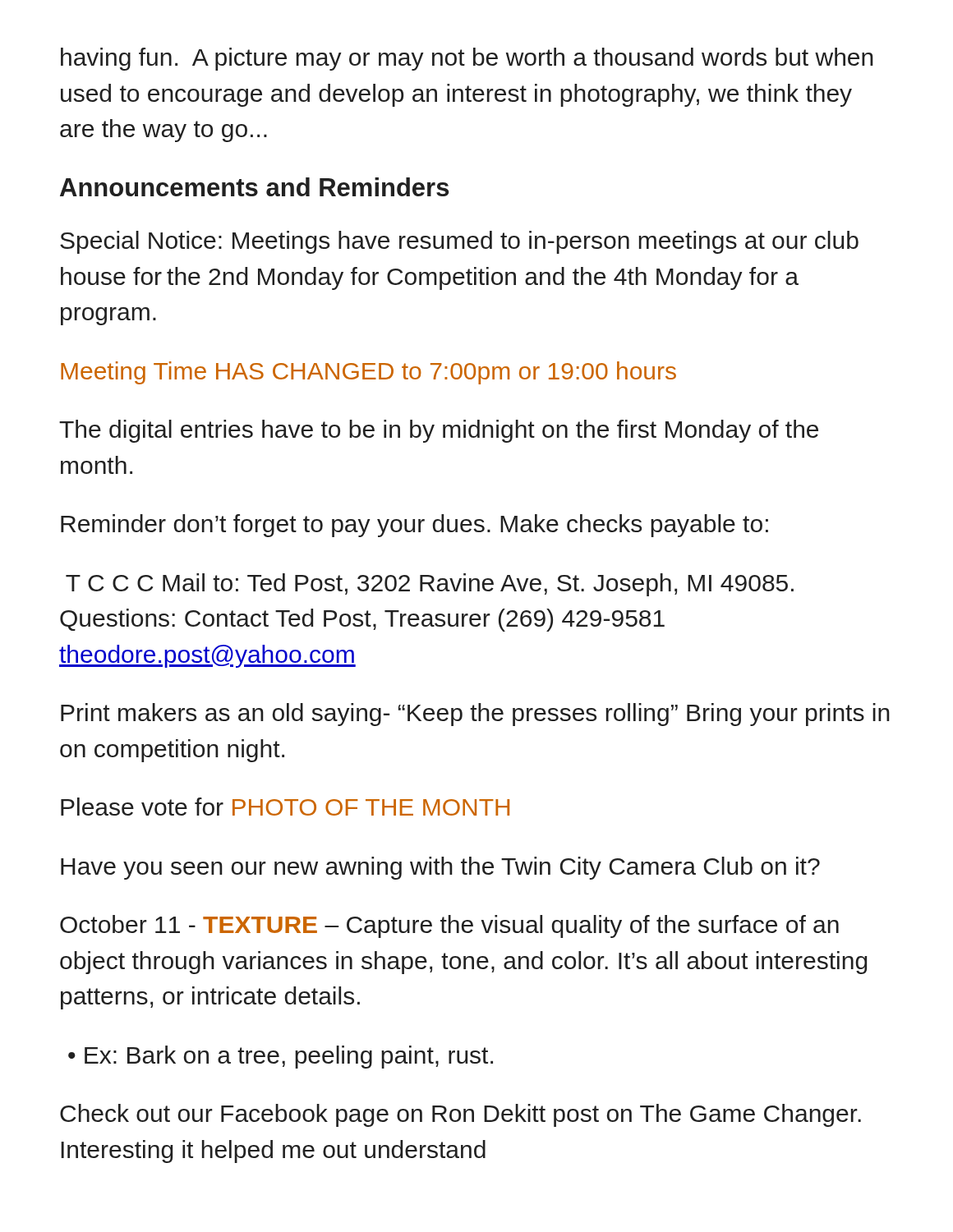This screenshot has width=953, height=1232.
Task: Find the text block that reads "Check out our Facebook"
Action: coord(461,1132)
